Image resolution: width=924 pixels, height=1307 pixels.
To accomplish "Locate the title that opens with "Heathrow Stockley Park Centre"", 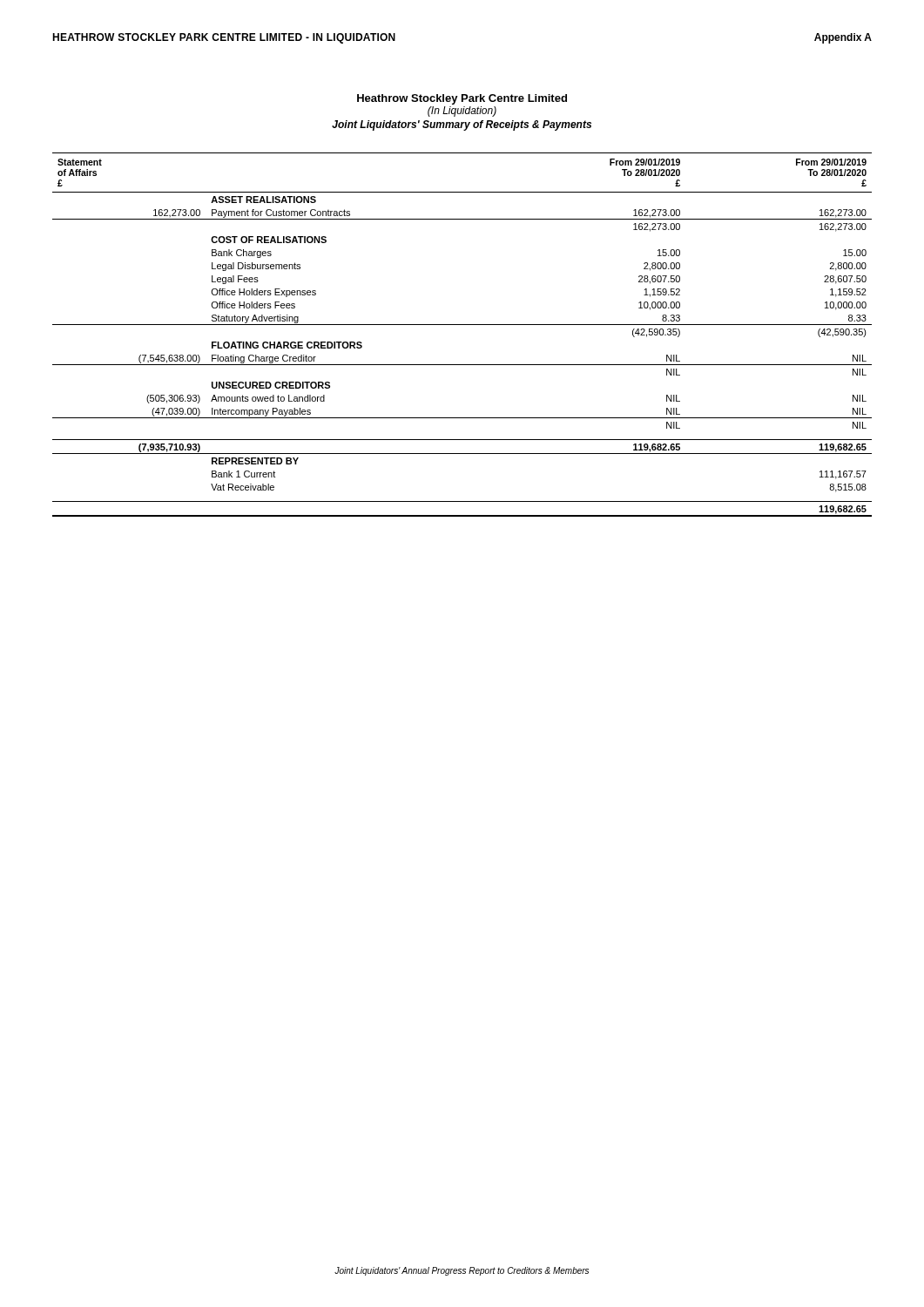I will (462, 111).
